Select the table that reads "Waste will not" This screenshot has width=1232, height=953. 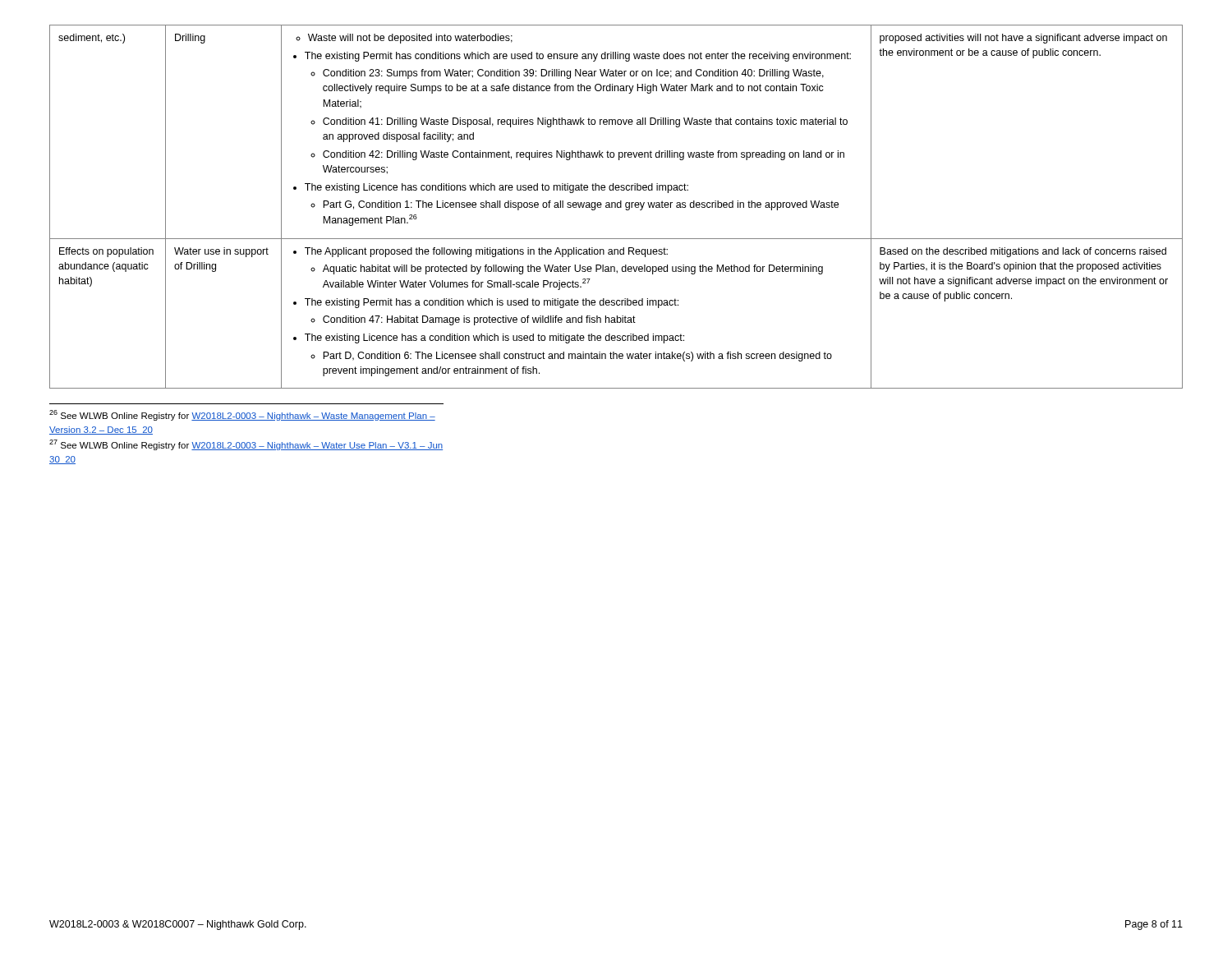[x=616, y=207]
